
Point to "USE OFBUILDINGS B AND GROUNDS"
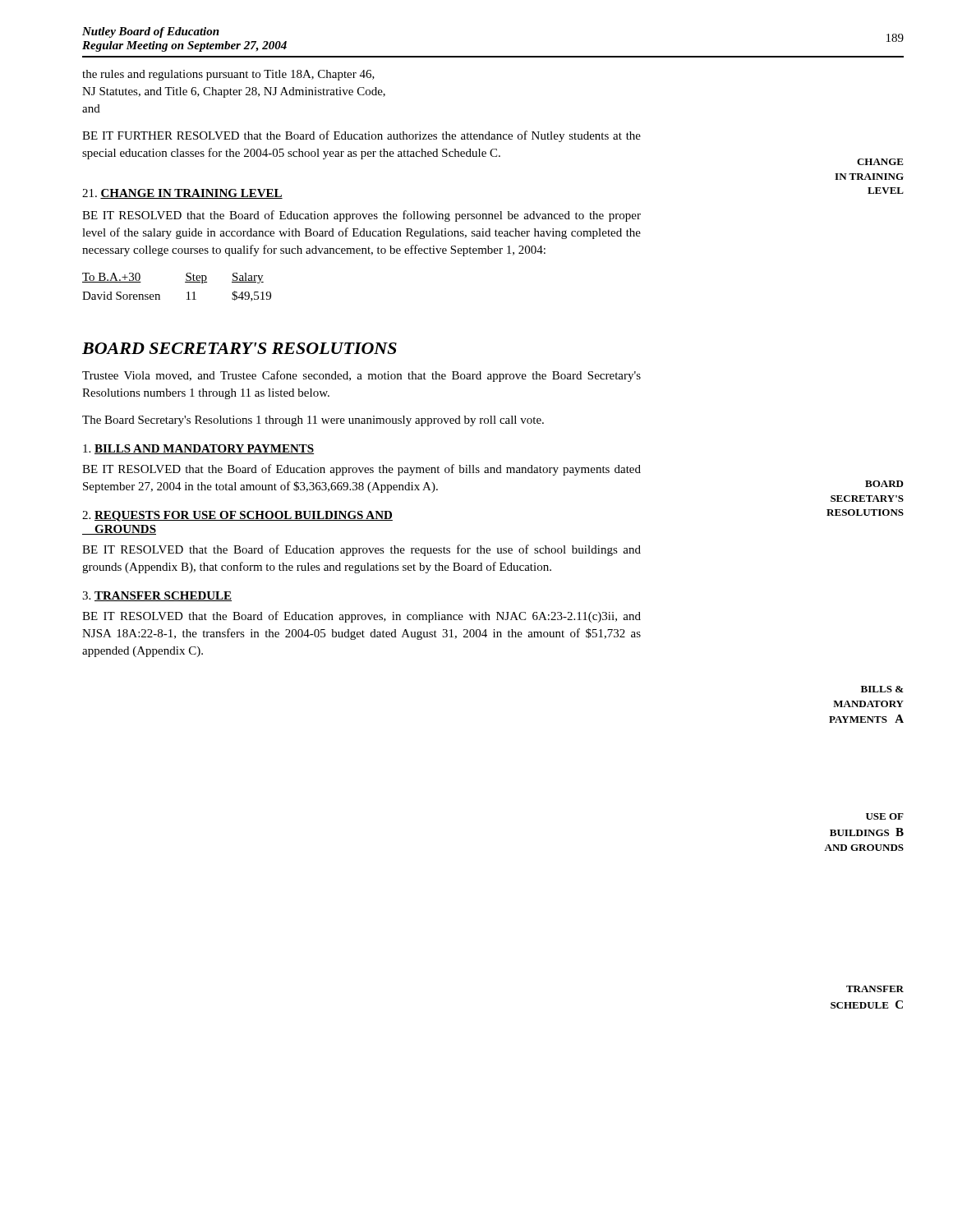pyautogui.click(x=864, y=831)
